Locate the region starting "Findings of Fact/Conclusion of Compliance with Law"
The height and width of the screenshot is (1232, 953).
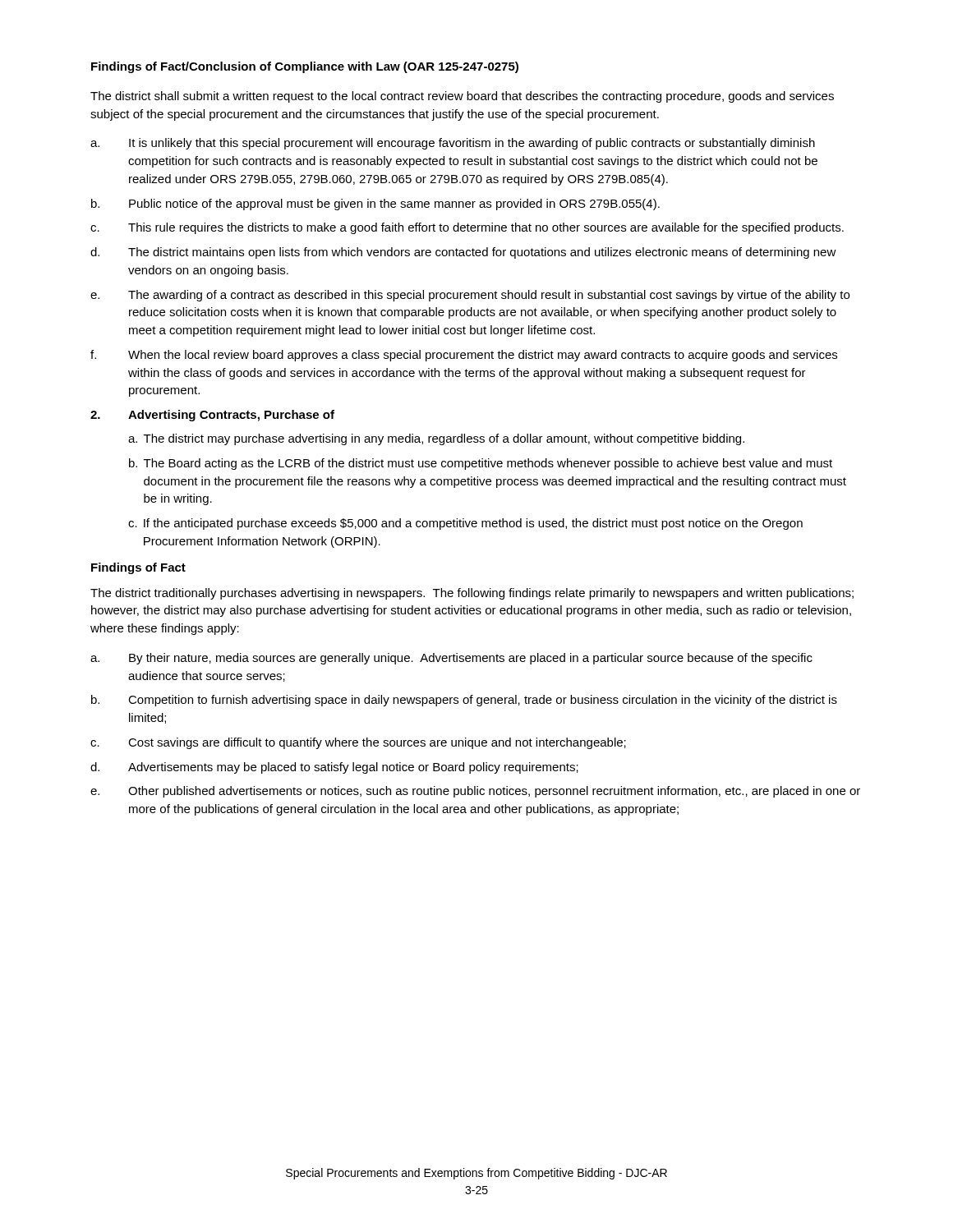click(x=305, y=66)
